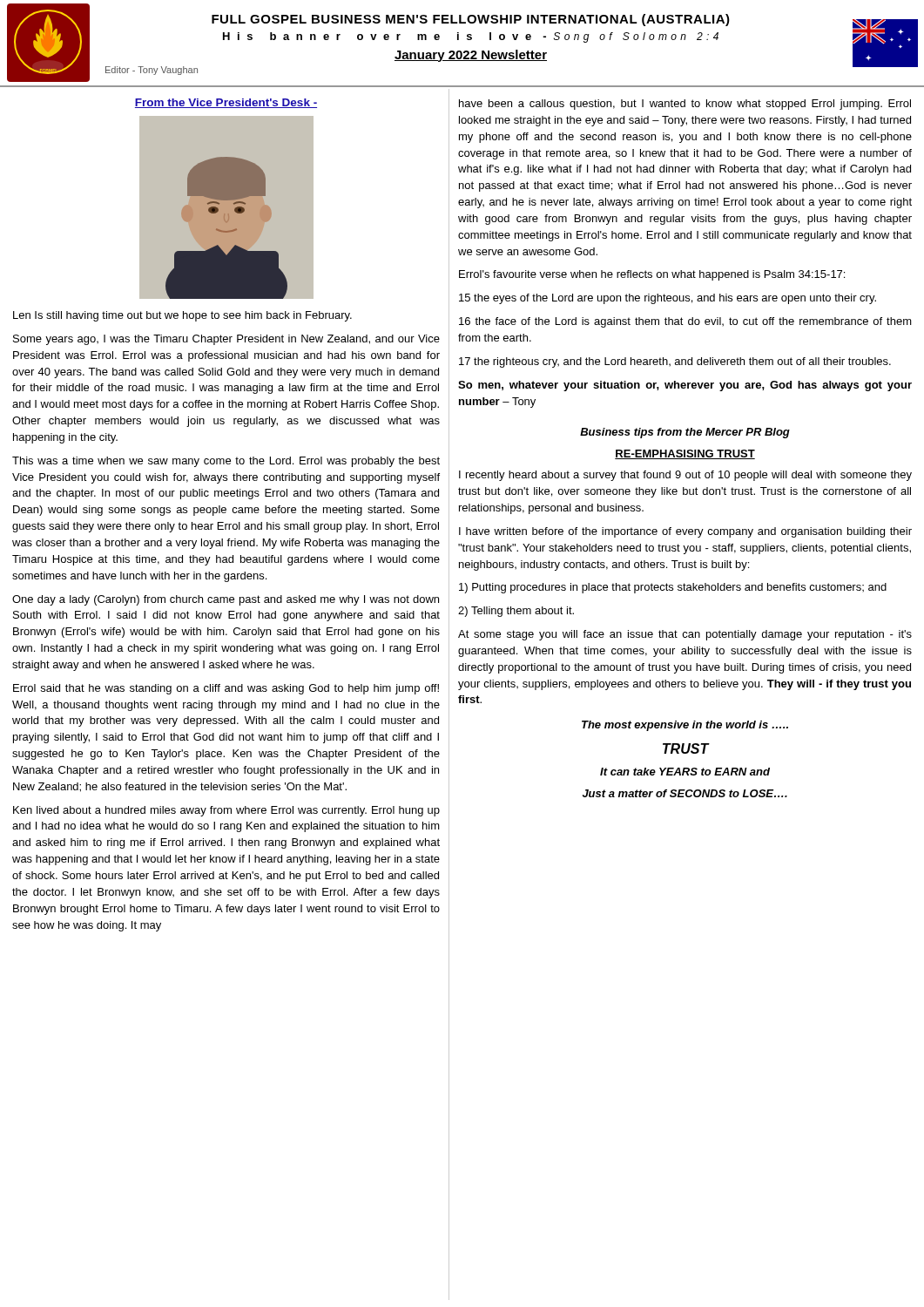924x1307 pixels.
Task: Navigate to the text starting "15 the eyes of the"
Action: click(x=685, y=299)
